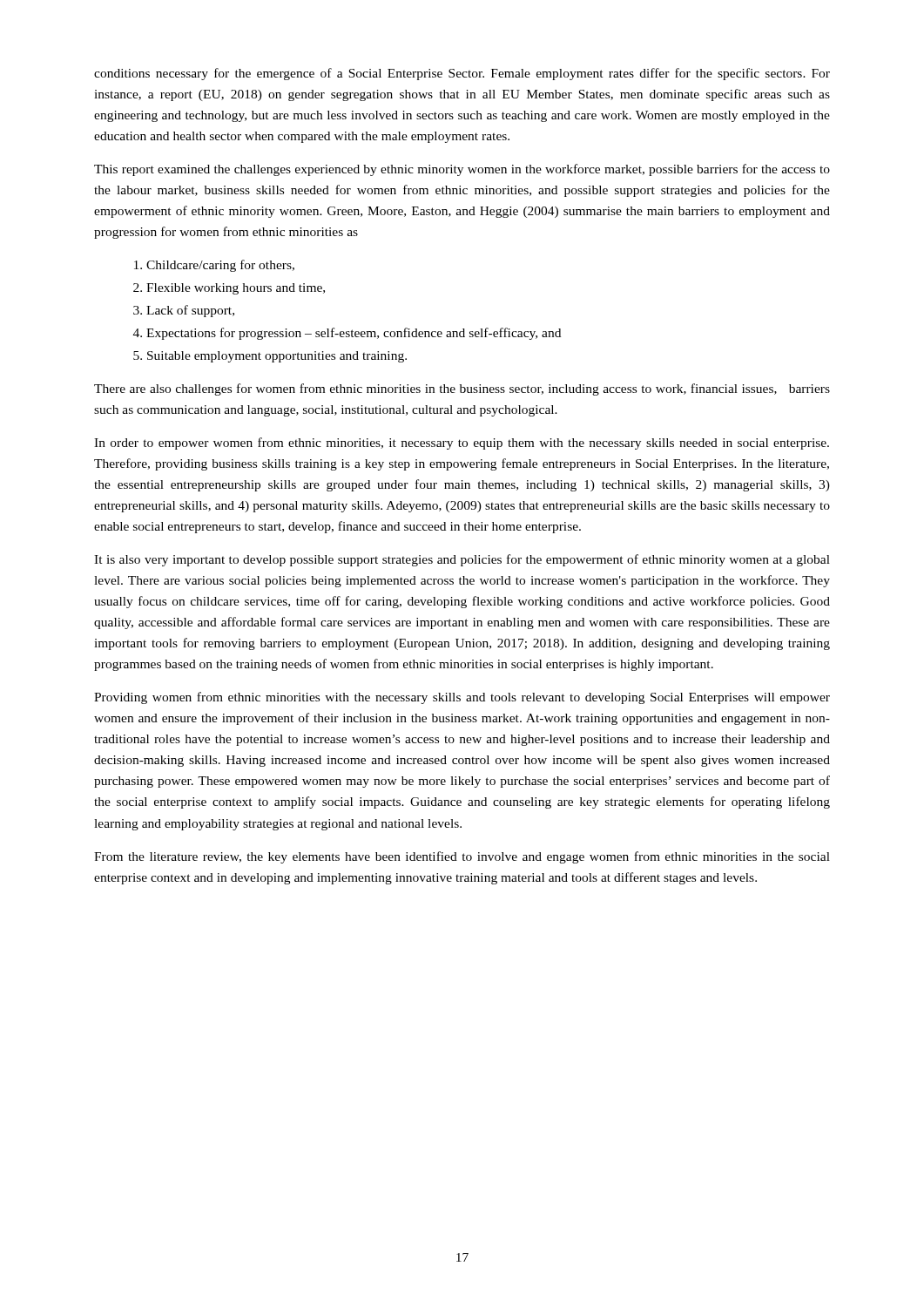Click on the text block containing "There are also challenges for"

click(x=462, y=399)
